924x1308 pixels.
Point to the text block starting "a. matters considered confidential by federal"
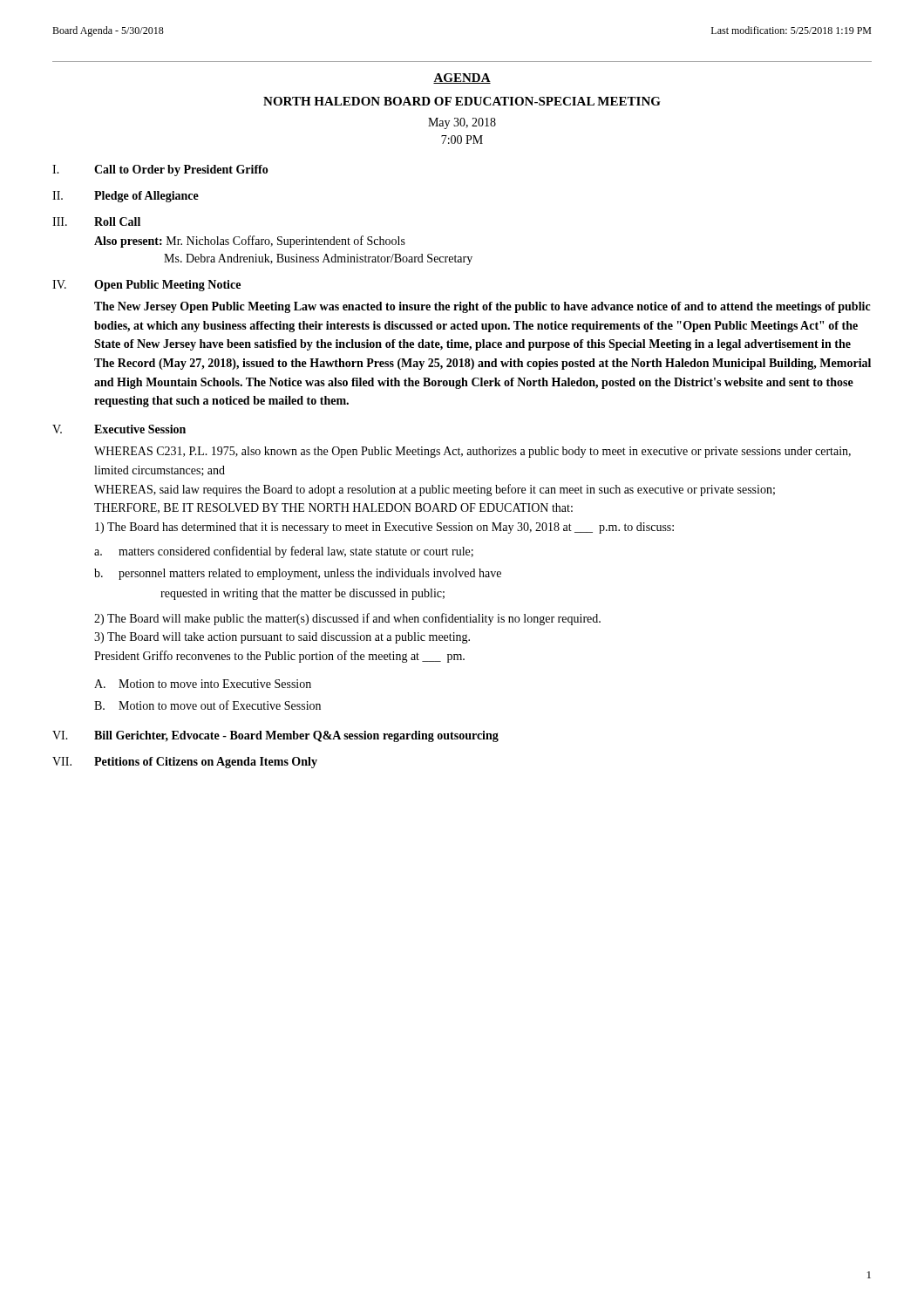(284, 551)
